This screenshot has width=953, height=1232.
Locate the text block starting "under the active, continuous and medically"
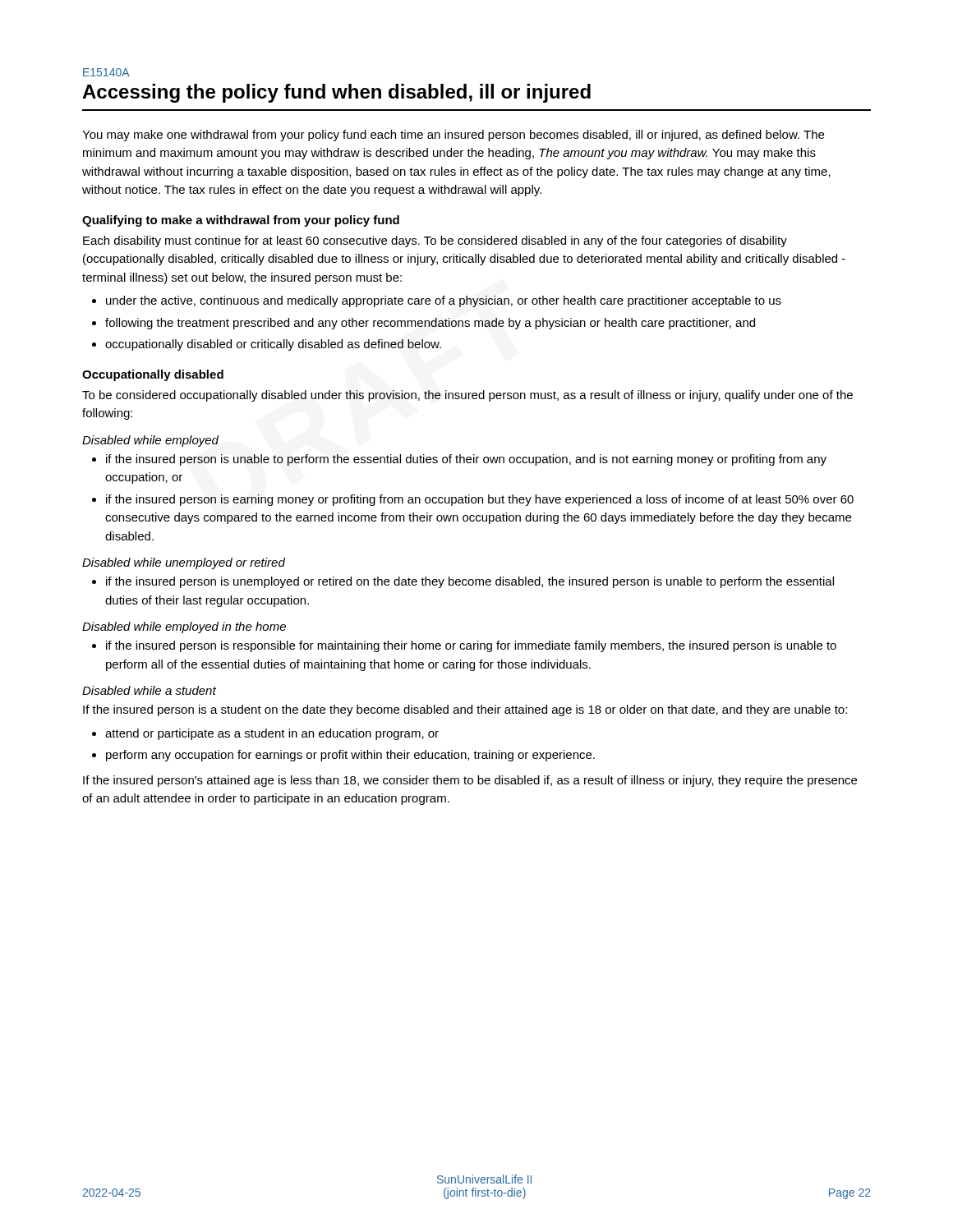pyautogui.click(x=443, y=300)
